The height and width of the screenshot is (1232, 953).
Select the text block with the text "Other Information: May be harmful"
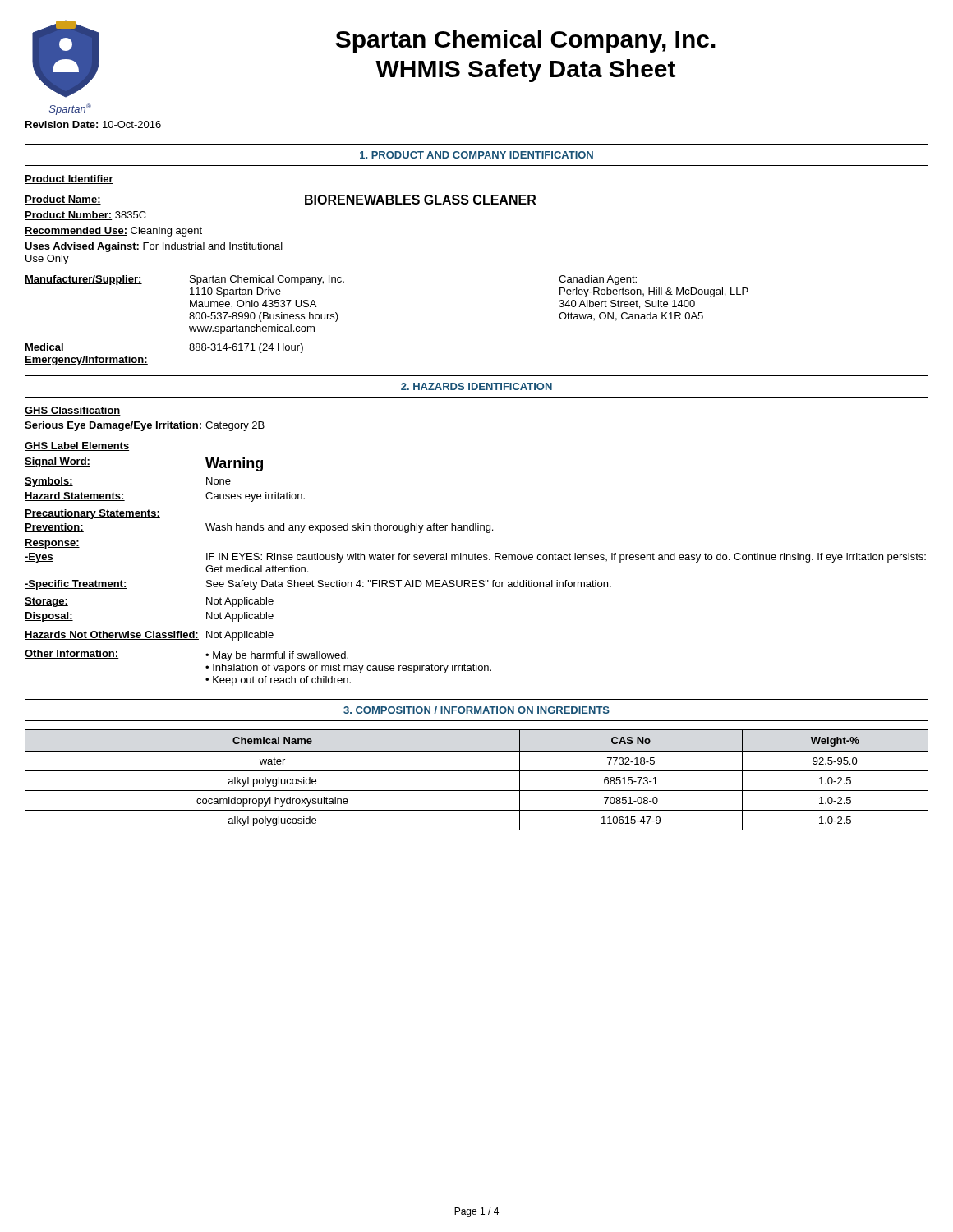476,668
